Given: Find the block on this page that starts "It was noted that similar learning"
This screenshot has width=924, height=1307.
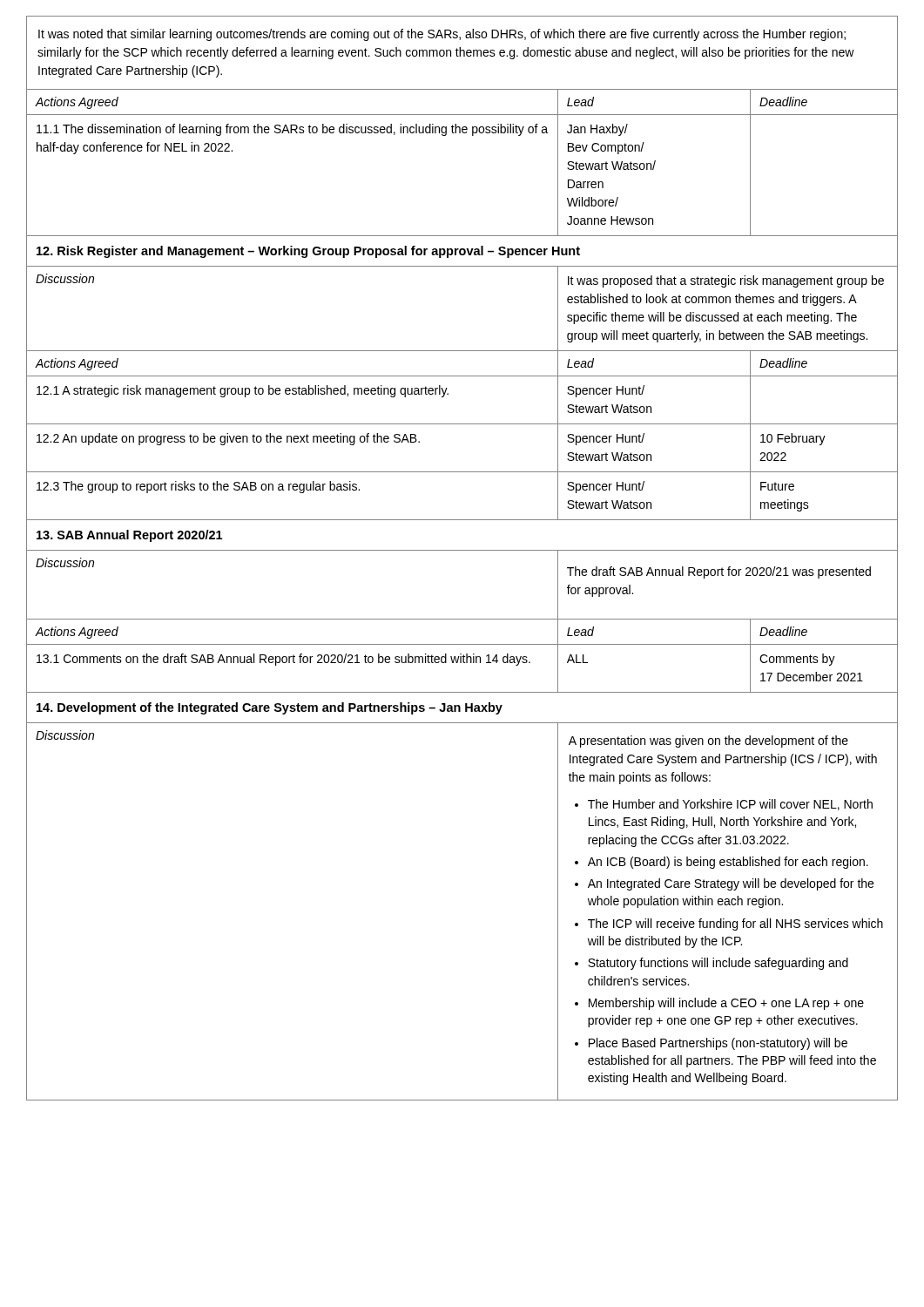Looking at the screenshot, I should point(446,52).
